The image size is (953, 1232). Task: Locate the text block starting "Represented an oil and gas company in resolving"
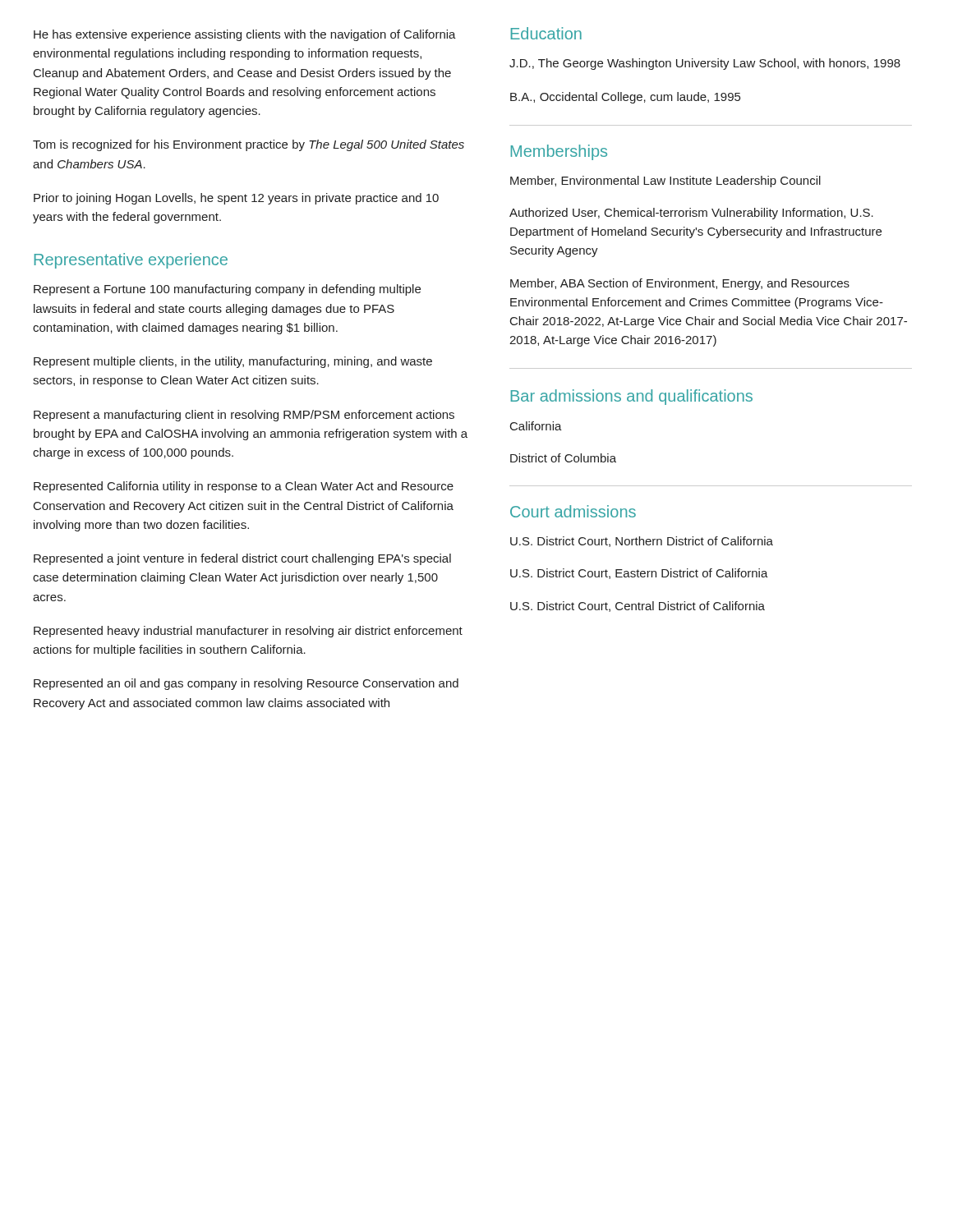246,693
